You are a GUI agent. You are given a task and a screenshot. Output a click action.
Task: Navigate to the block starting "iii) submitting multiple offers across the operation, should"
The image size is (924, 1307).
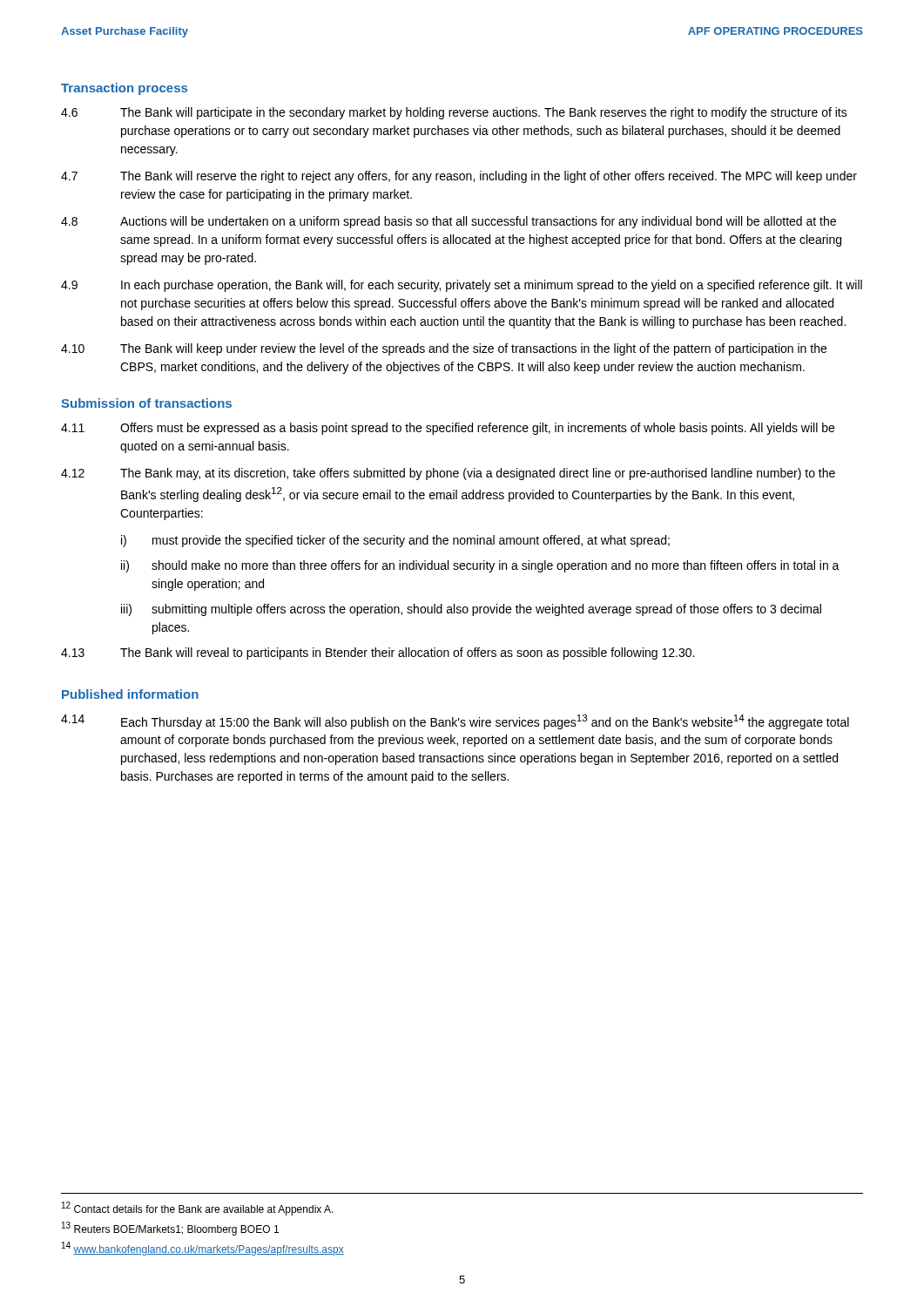pyautogui.click(x=492, y=618)
